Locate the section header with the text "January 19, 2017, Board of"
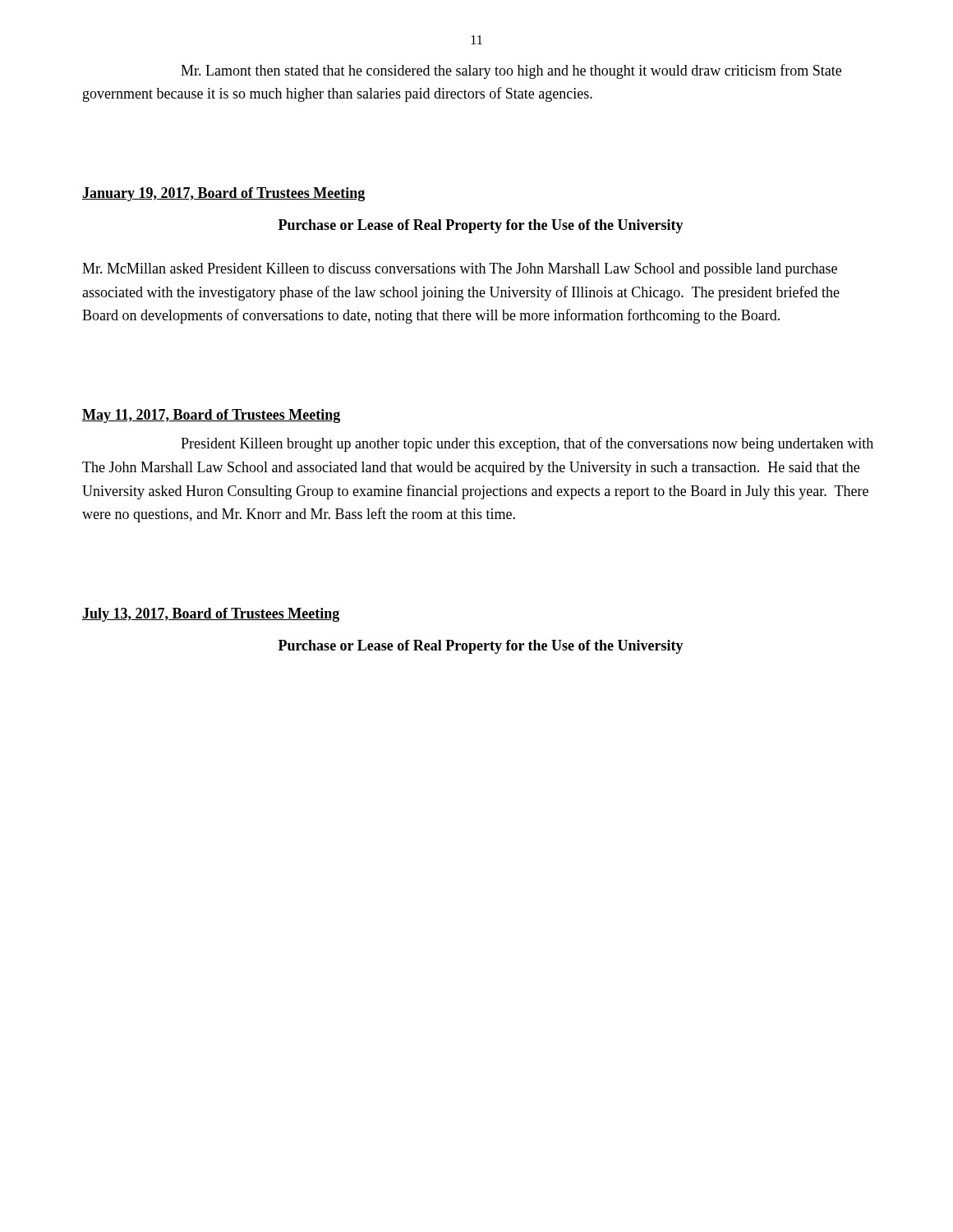Screen dimensions: 1232x953 (x=224, y=193)
